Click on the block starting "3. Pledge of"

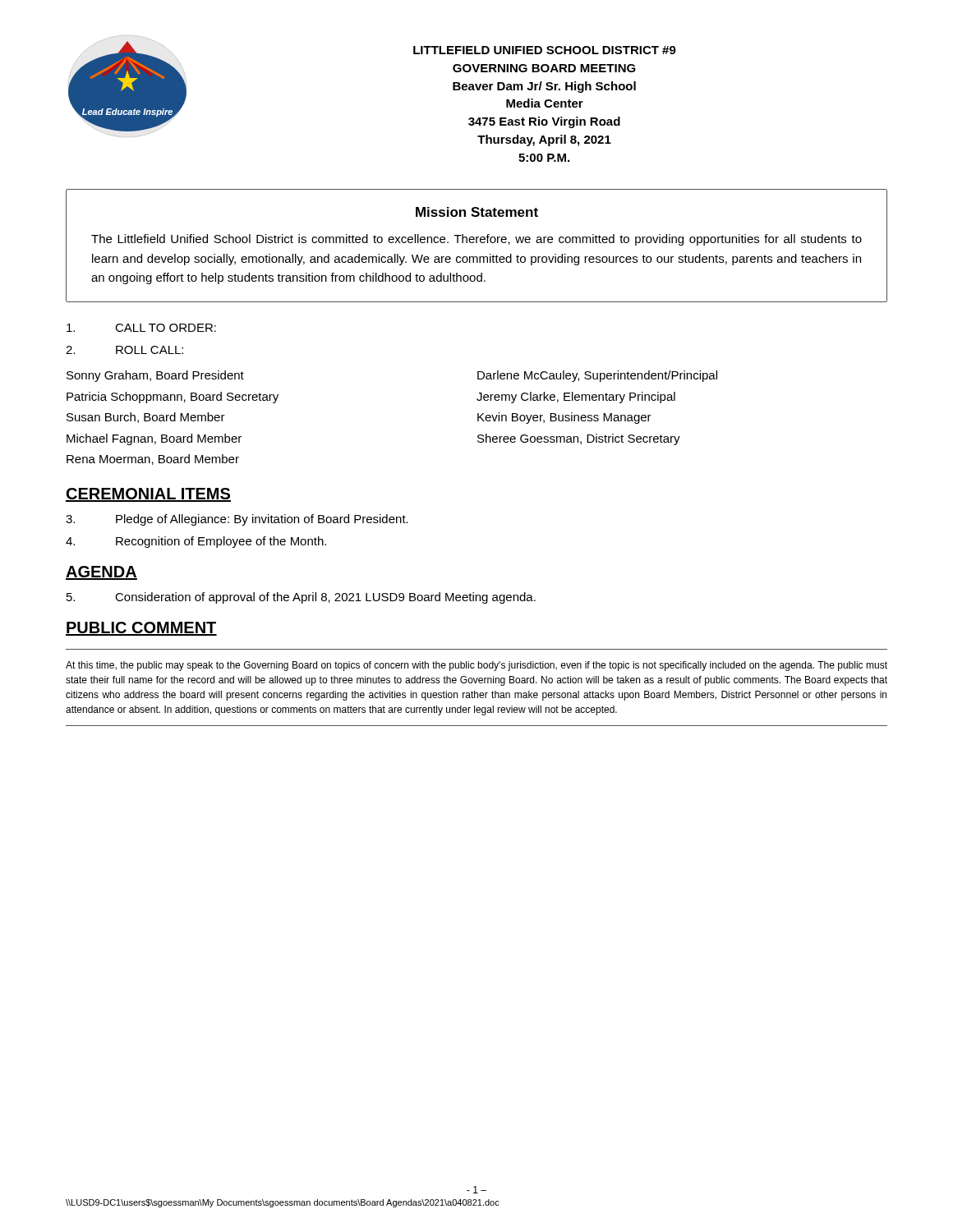coord(237,520)
